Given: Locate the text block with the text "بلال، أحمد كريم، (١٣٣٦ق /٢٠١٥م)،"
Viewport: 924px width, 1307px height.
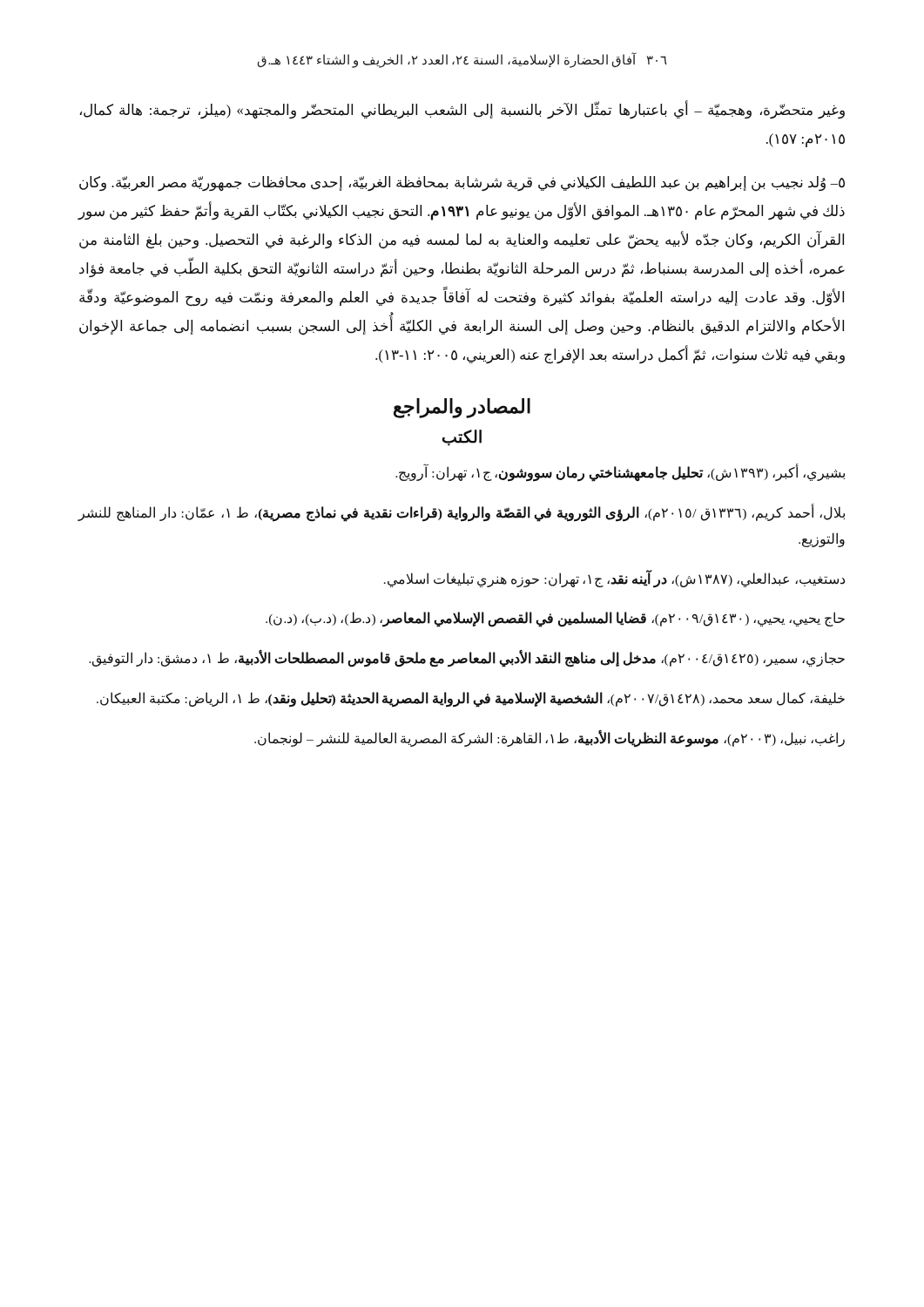Looking at the screenshot, I should [x=462, y=526].
